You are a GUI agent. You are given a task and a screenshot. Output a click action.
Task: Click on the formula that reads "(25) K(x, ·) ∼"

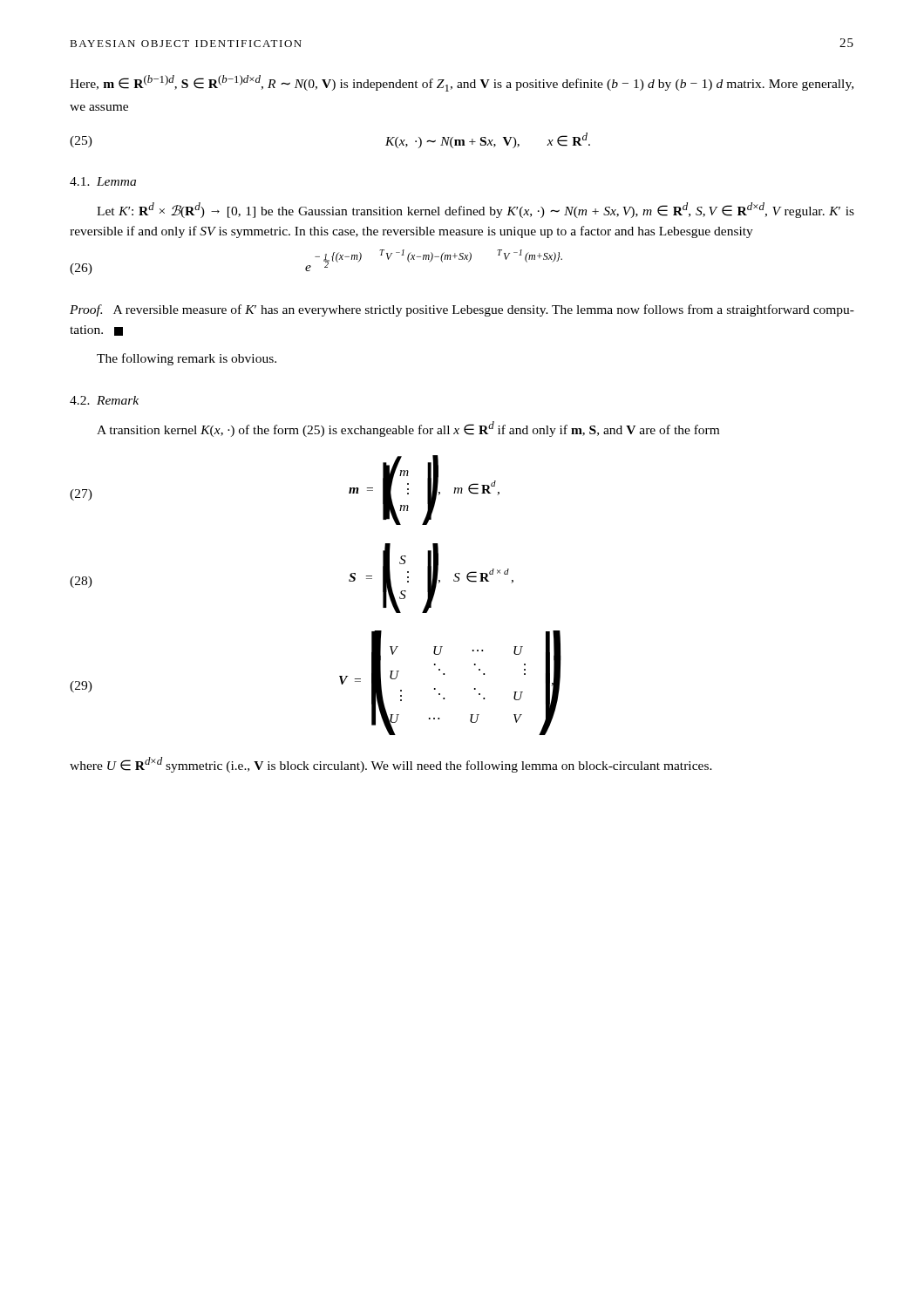tap(462, 140)
